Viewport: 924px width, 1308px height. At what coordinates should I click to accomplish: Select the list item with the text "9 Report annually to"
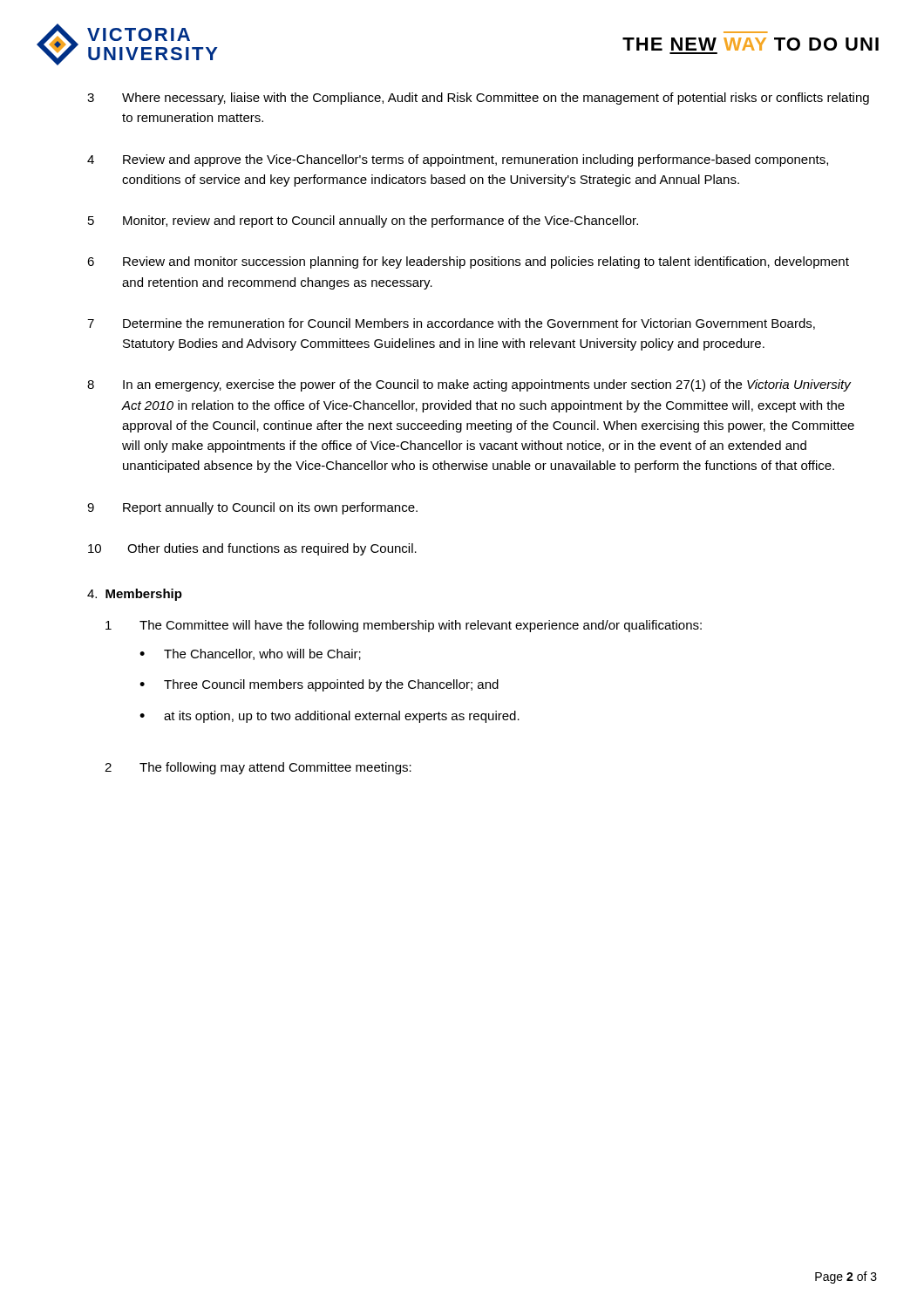point(253,507)
